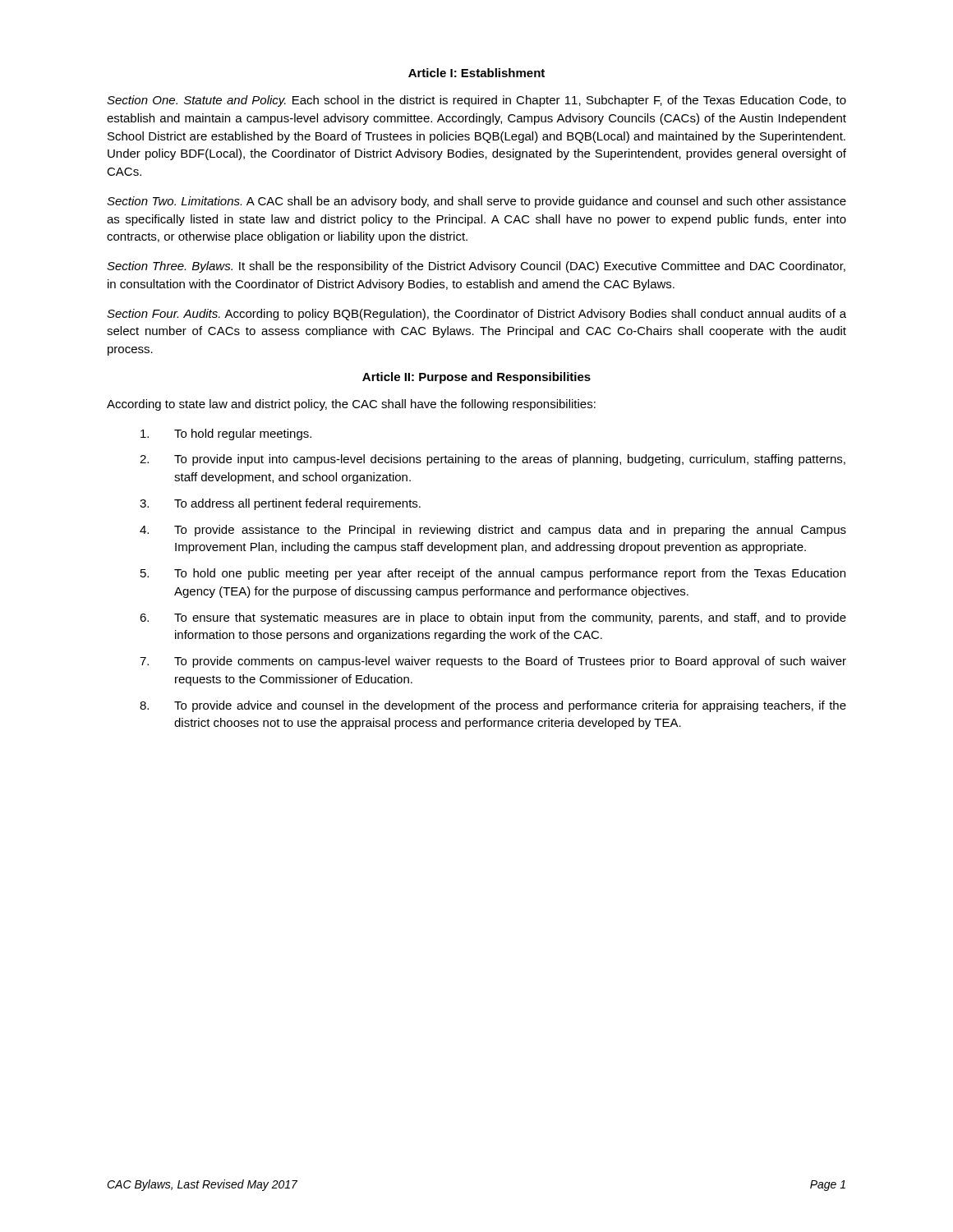Image resolution: width=953 pixels, height=1232 pixels.
Task: Navigate to the element starting "Section One. Statute"
Action: (x=476, y=136)
